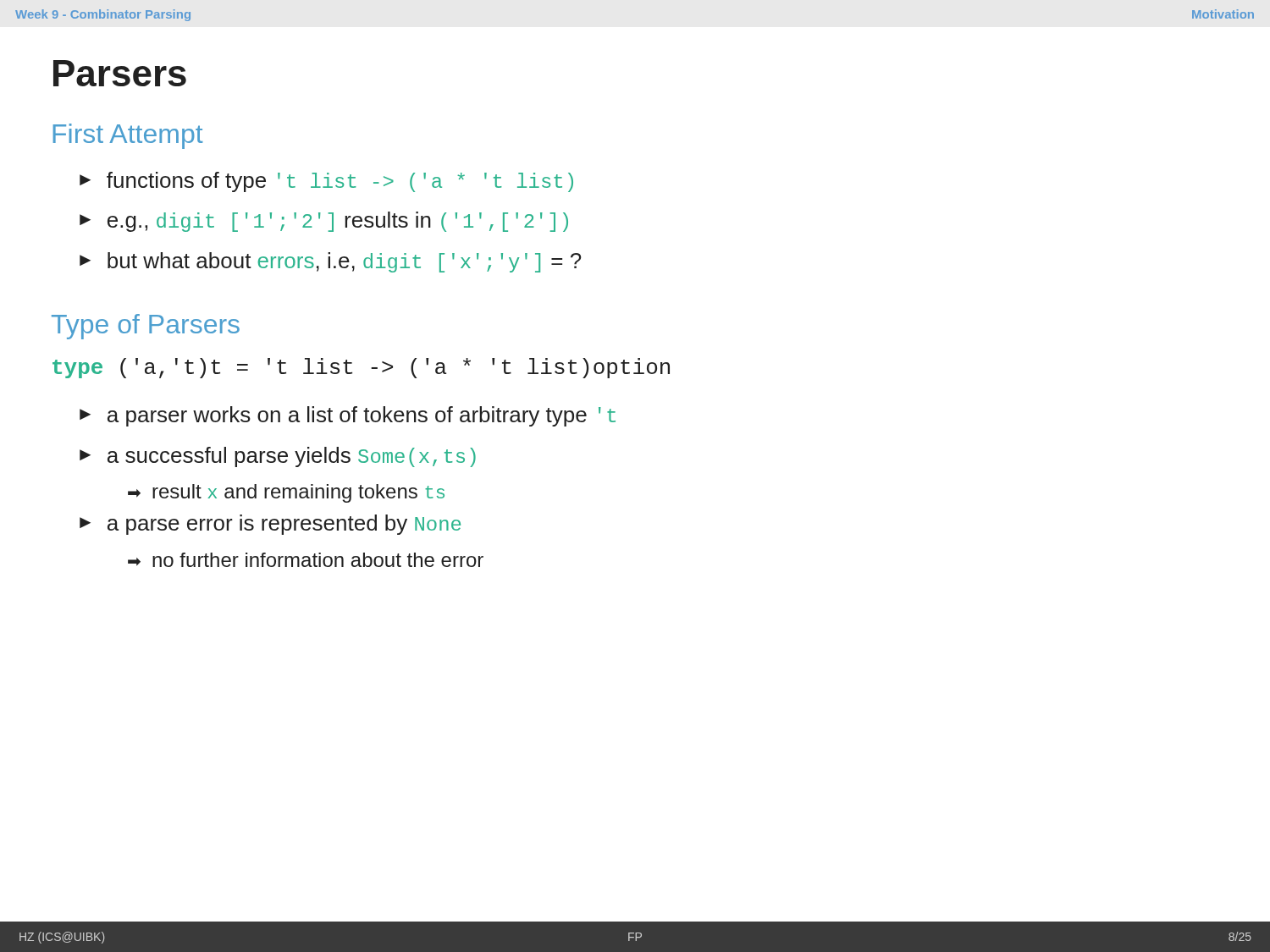Click on the section header that reads "Type of Parsers"
This screenshot has height=952, width=1270.
[146, 324]
